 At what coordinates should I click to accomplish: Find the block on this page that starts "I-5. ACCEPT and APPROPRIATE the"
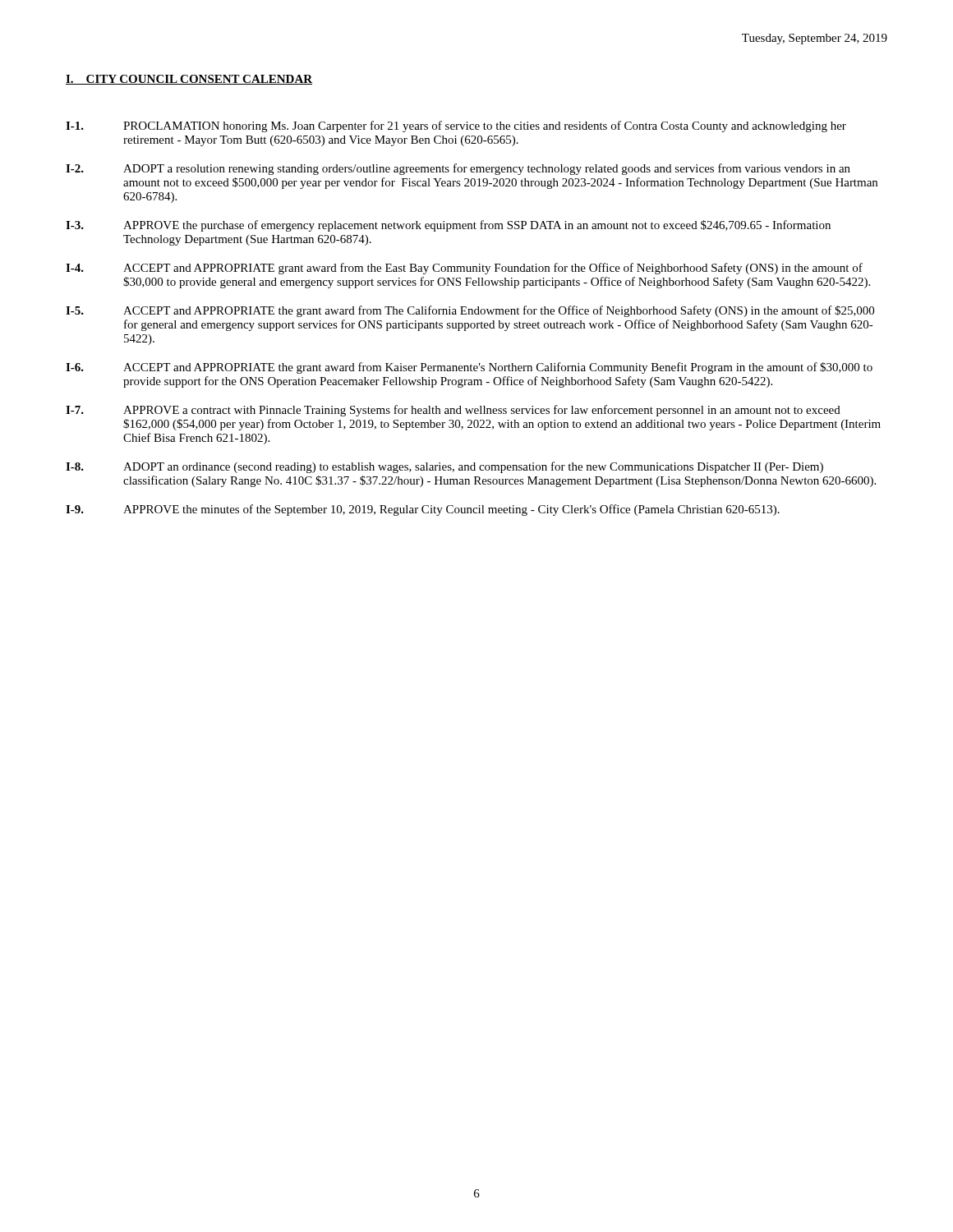(x=476, y=325)
